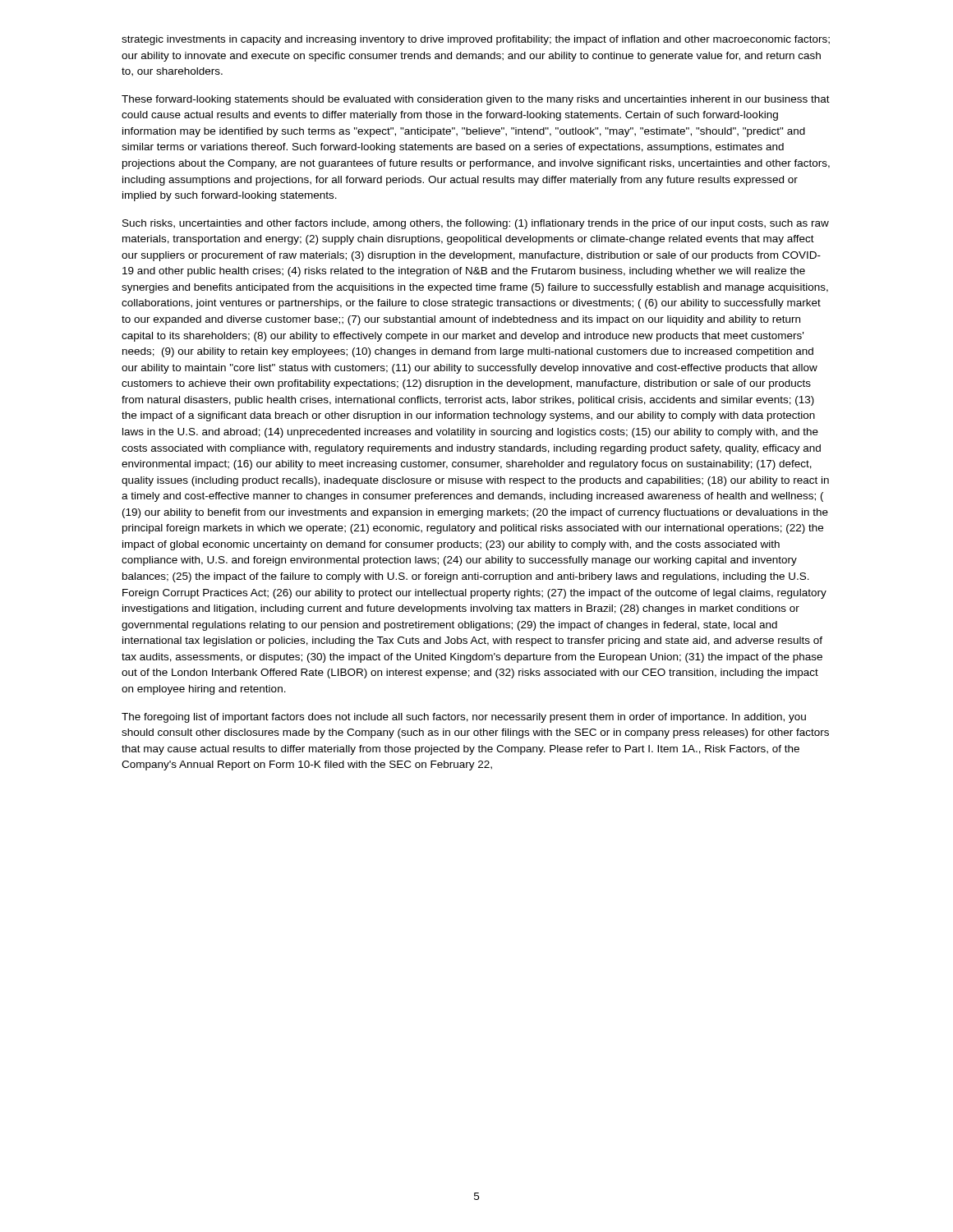Where is the passage that starts "strategic investments in capacity"?
Image resolution: width=953 pixels, height=1232 pixels.
[476, 55]
